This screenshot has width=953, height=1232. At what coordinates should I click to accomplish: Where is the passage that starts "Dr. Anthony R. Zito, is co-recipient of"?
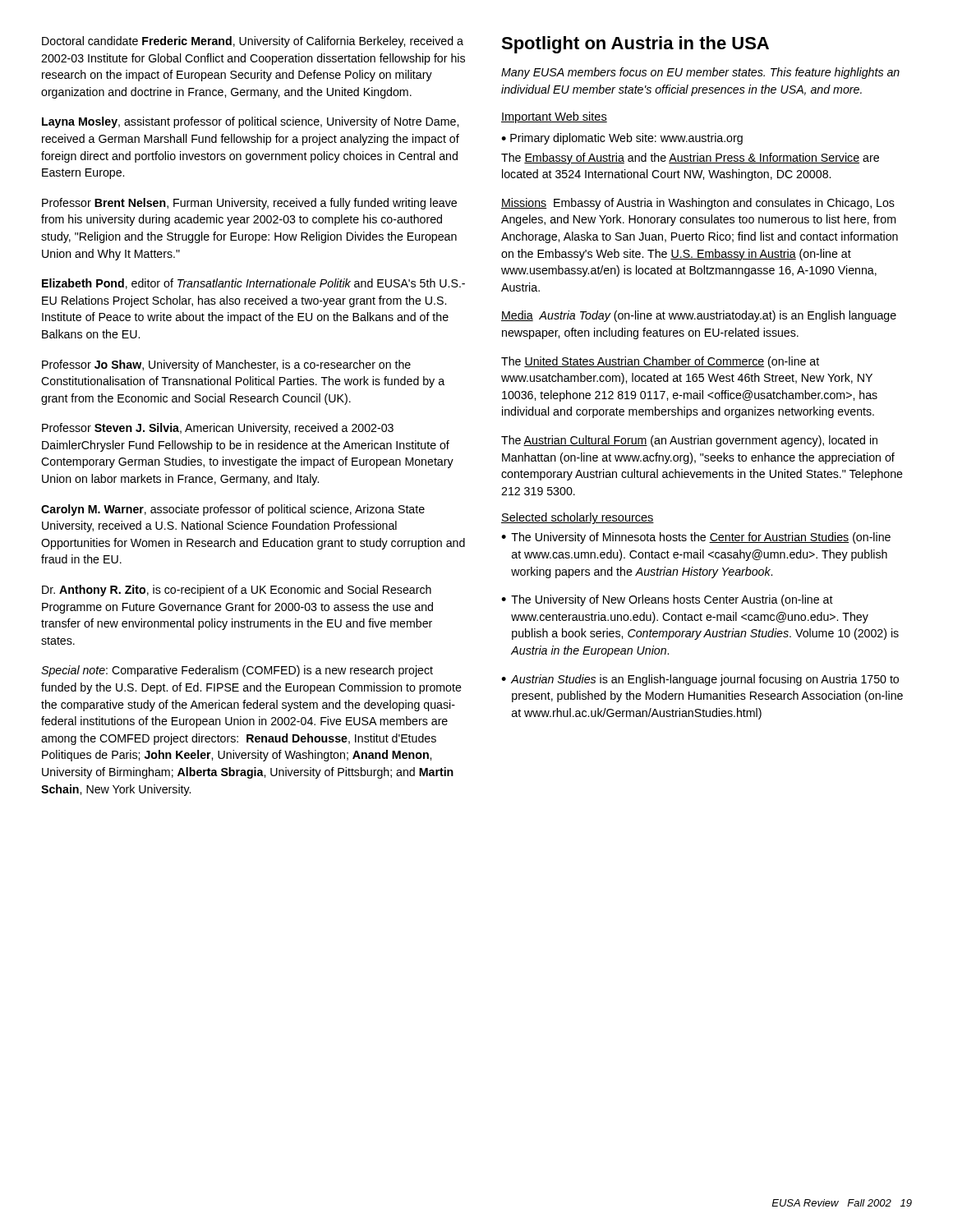pyautogui.click(x=237, y=615)
